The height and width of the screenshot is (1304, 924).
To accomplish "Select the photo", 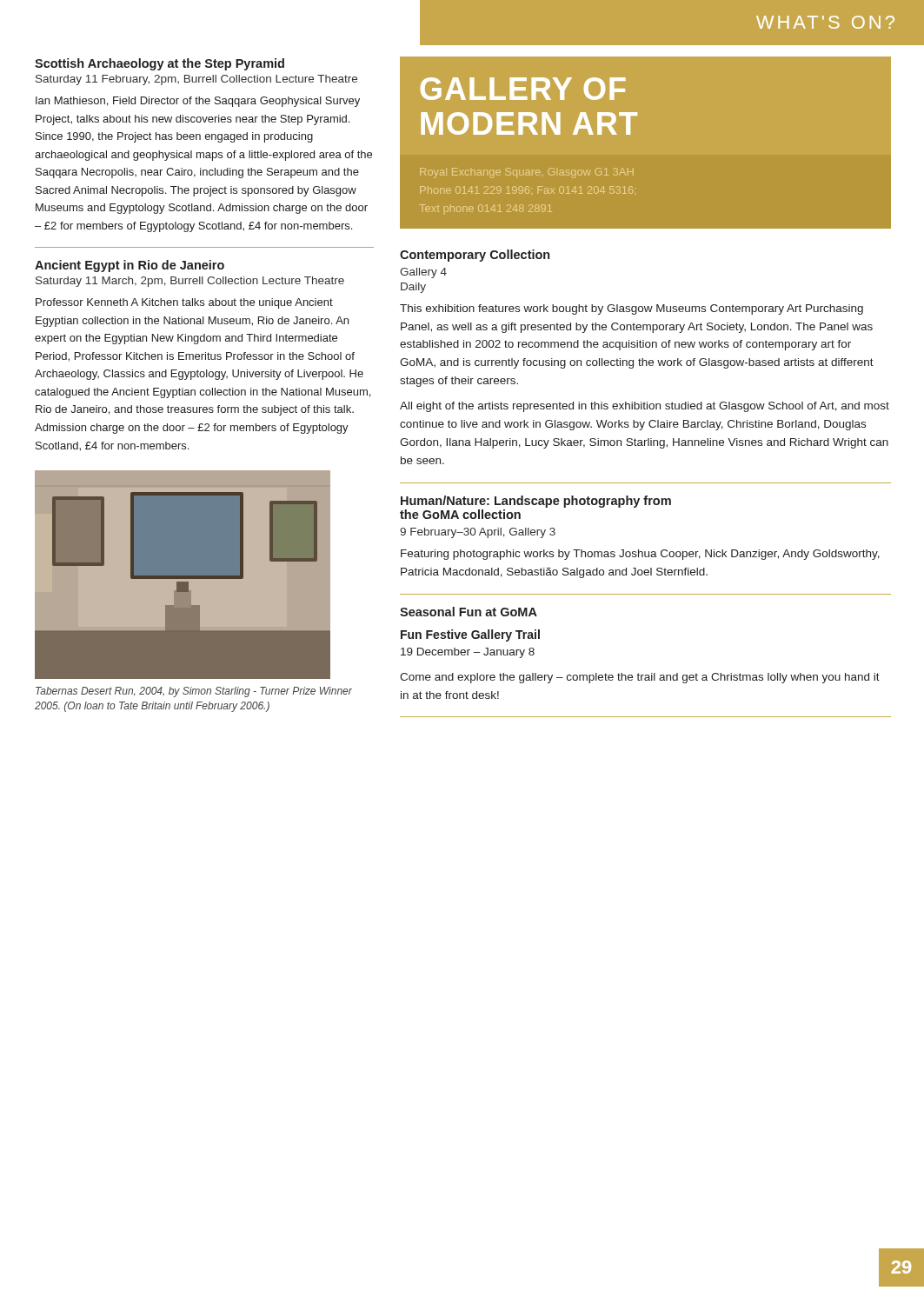I will (204, 575).
